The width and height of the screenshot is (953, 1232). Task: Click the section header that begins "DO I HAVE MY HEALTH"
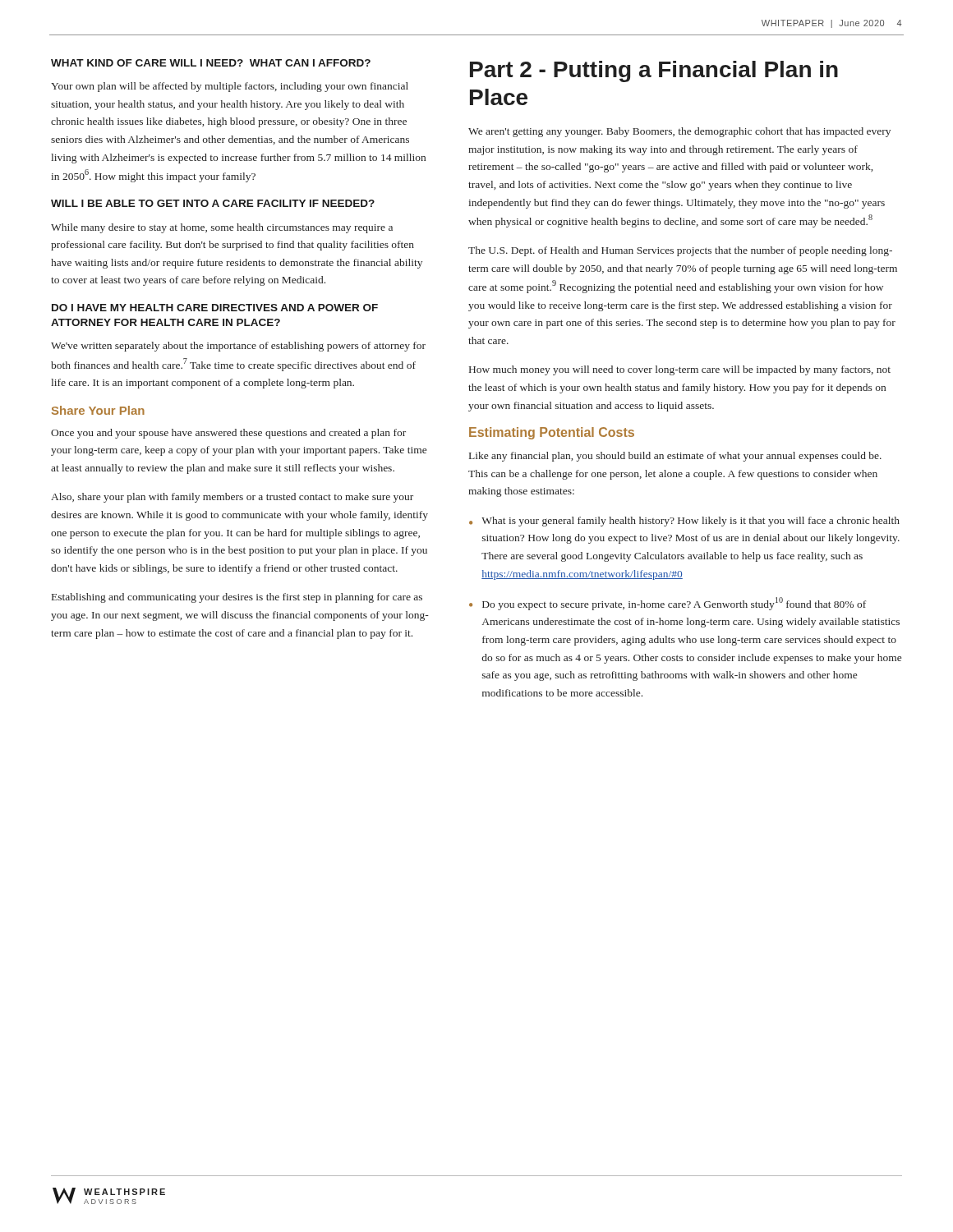click(215, 315)
